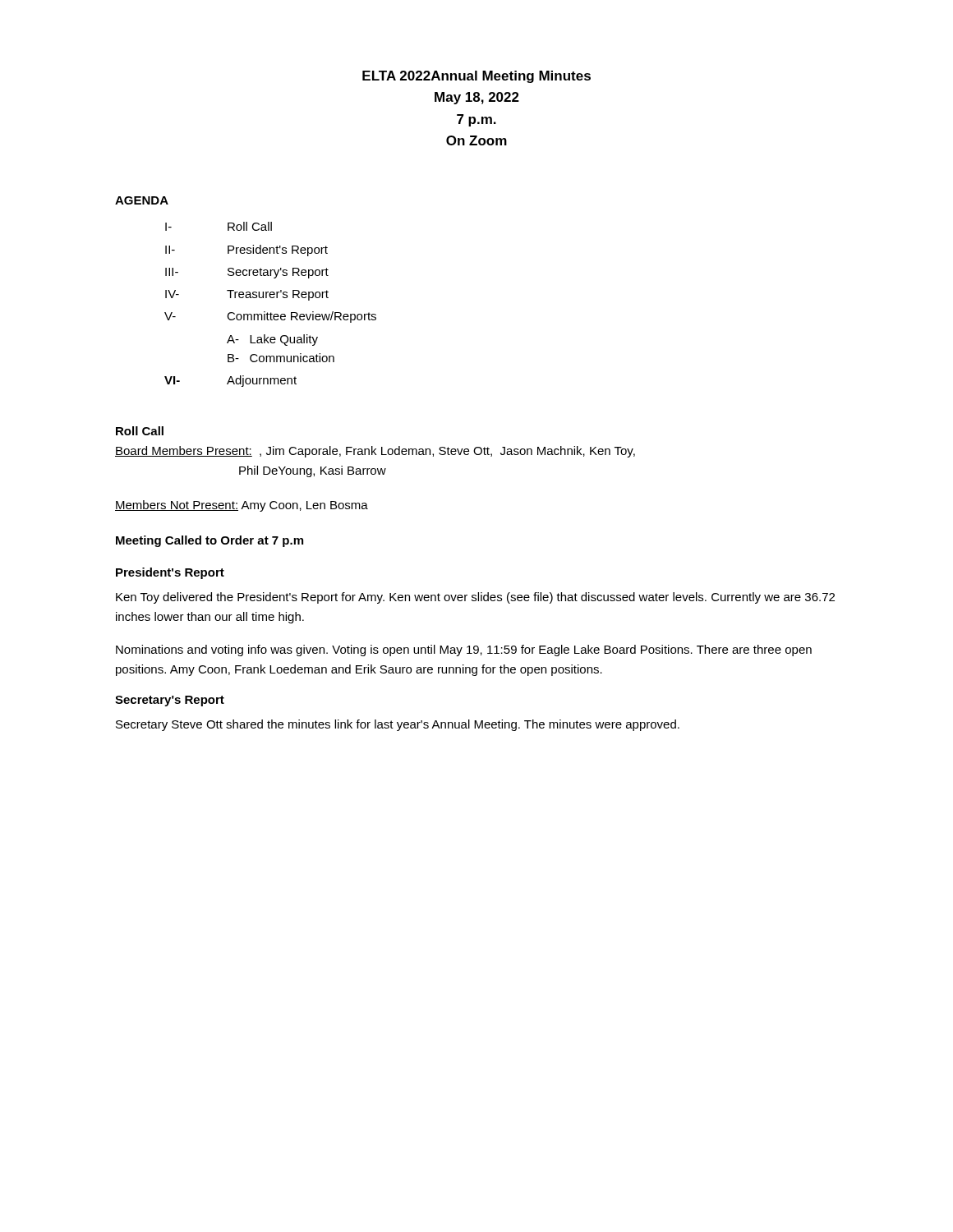Image resolution: width=953 pixels, height=1232 pixels.
Task: Select the passage starting "Ken Toy delivered the"
Action: (x=475, y=607)
